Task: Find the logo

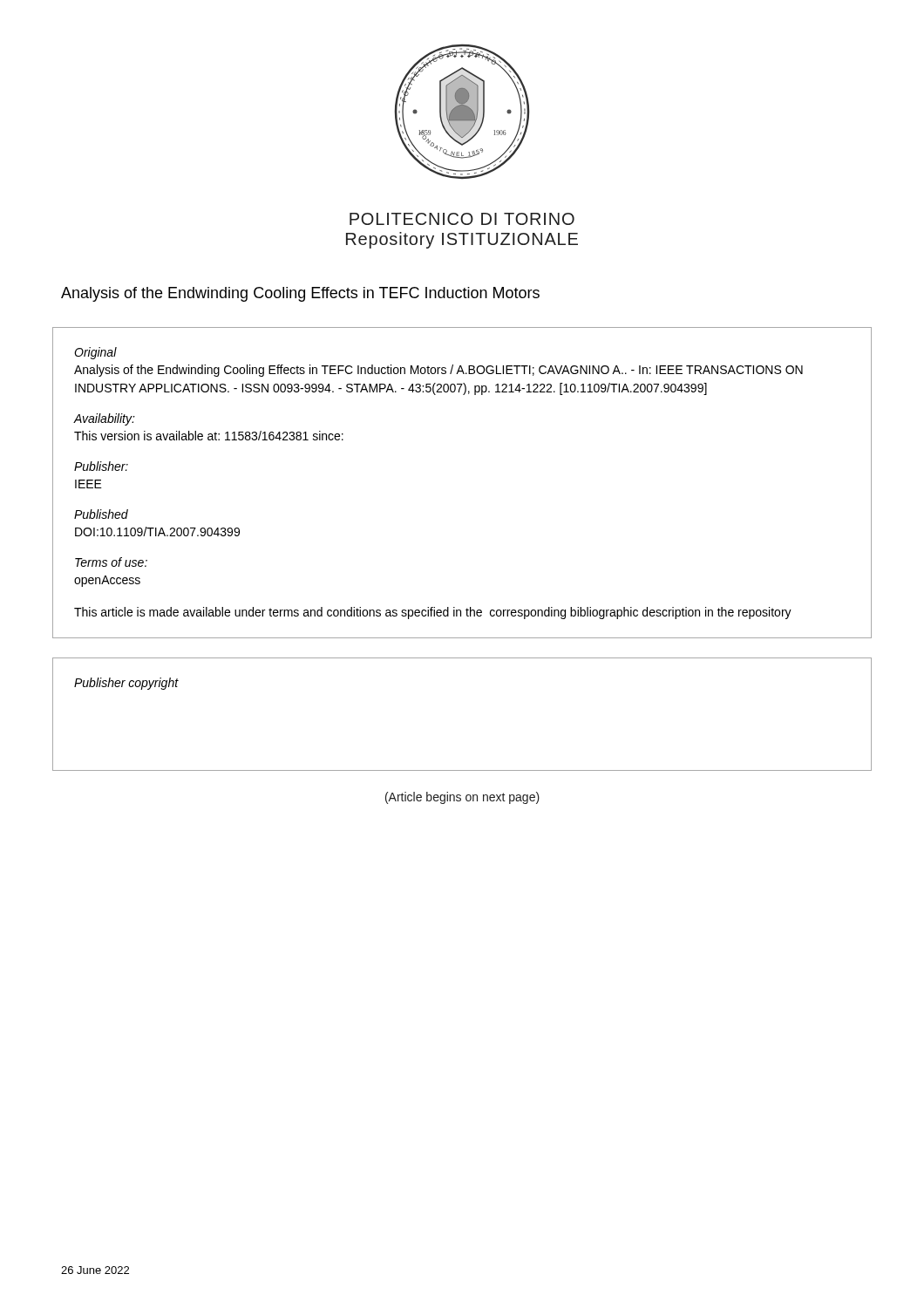Action: 462,92
